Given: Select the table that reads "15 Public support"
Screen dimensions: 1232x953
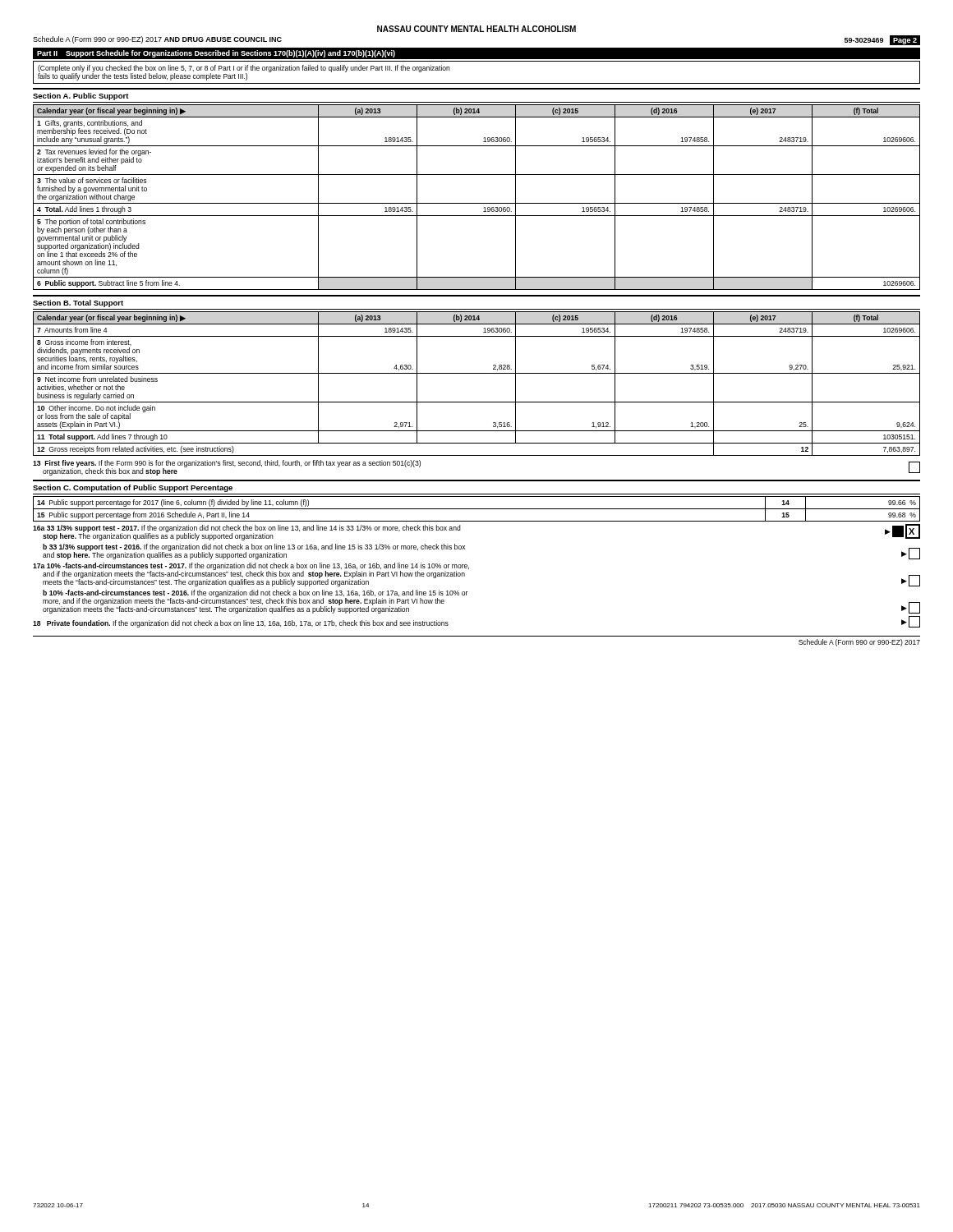Looking at the screenshot, I should pos(476,509).
